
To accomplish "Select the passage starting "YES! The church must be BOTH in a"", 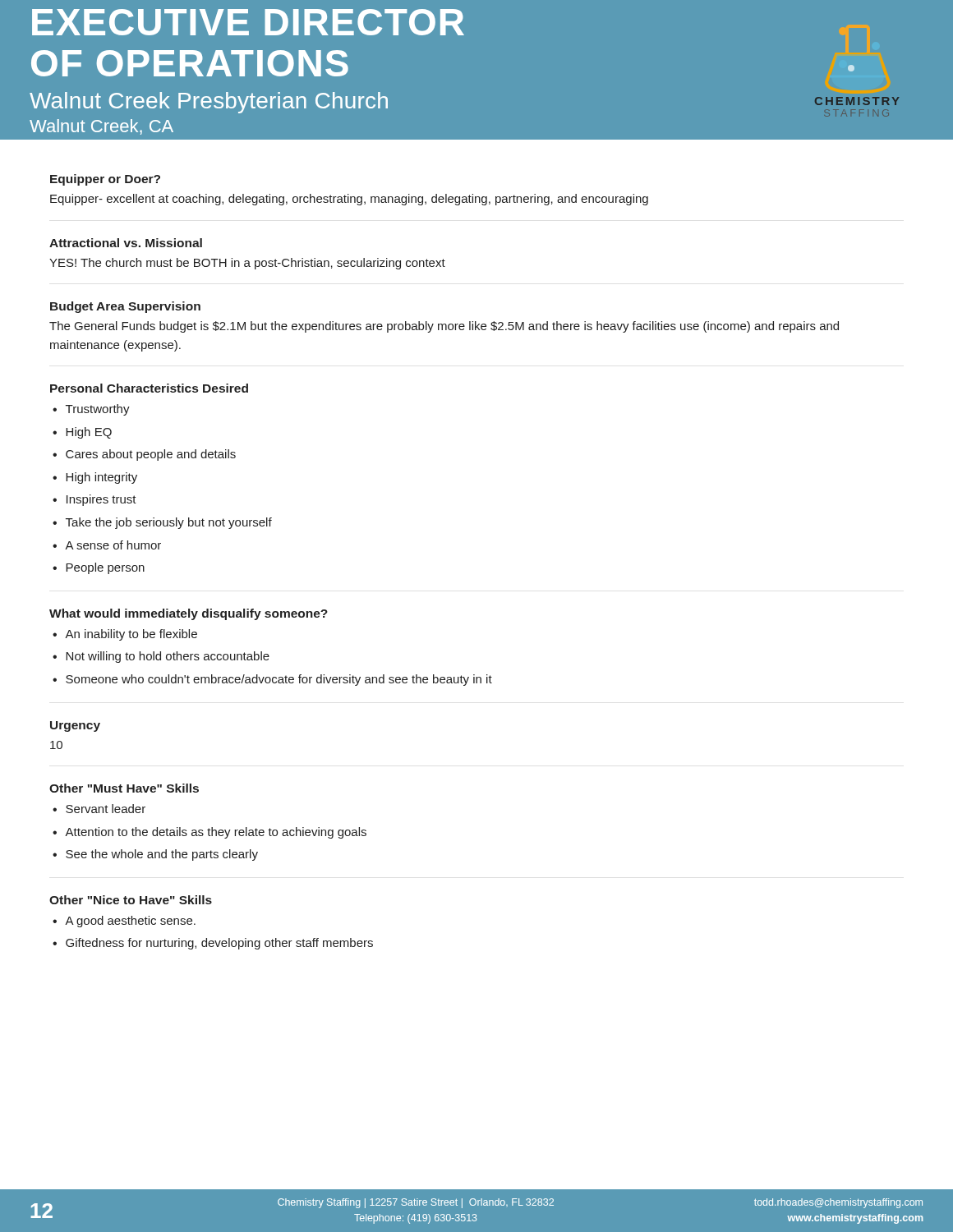I will tap(247, 262).
